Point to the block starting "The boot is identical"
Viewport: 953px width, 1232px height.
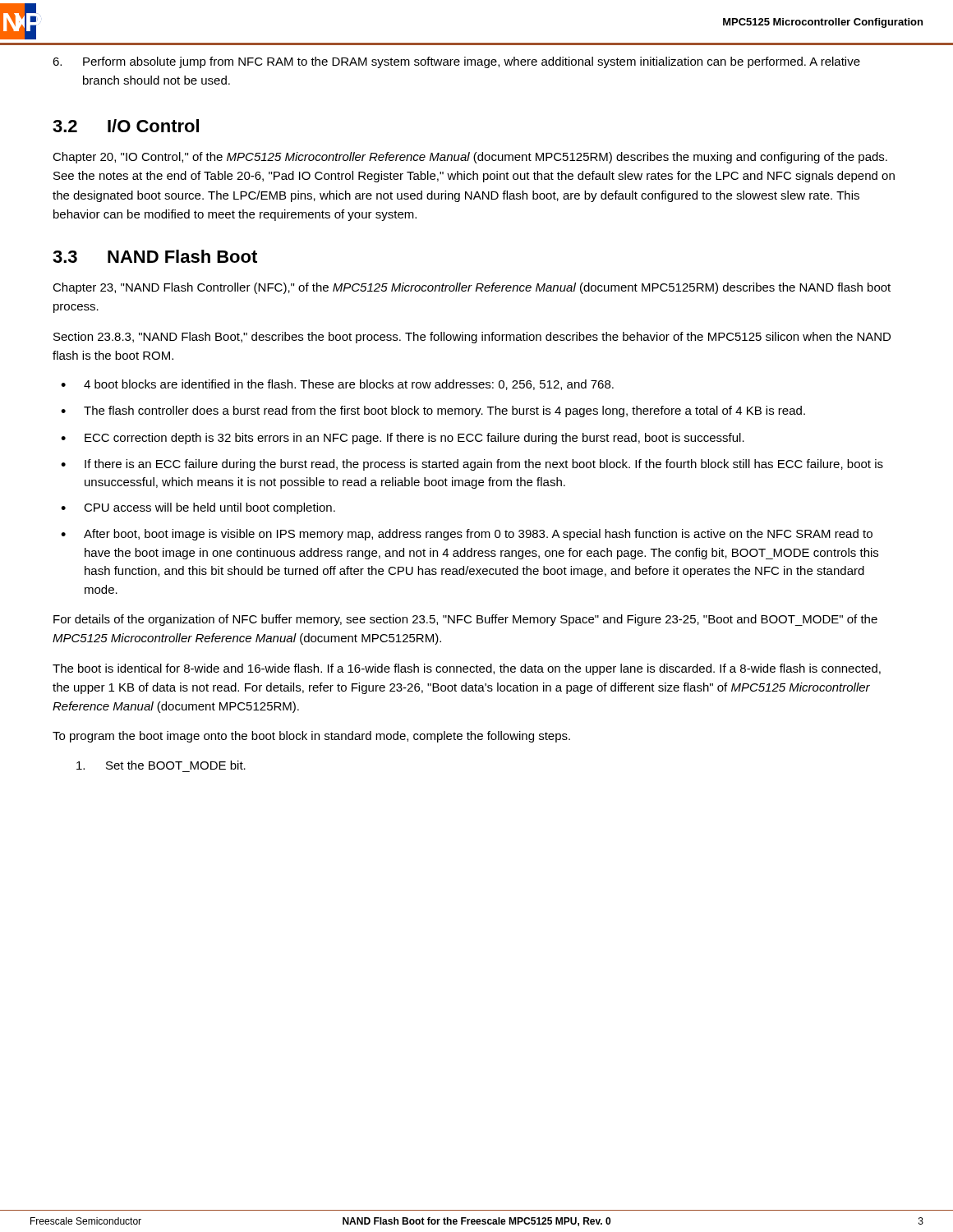pyautogui.click(x=467, y=687)
